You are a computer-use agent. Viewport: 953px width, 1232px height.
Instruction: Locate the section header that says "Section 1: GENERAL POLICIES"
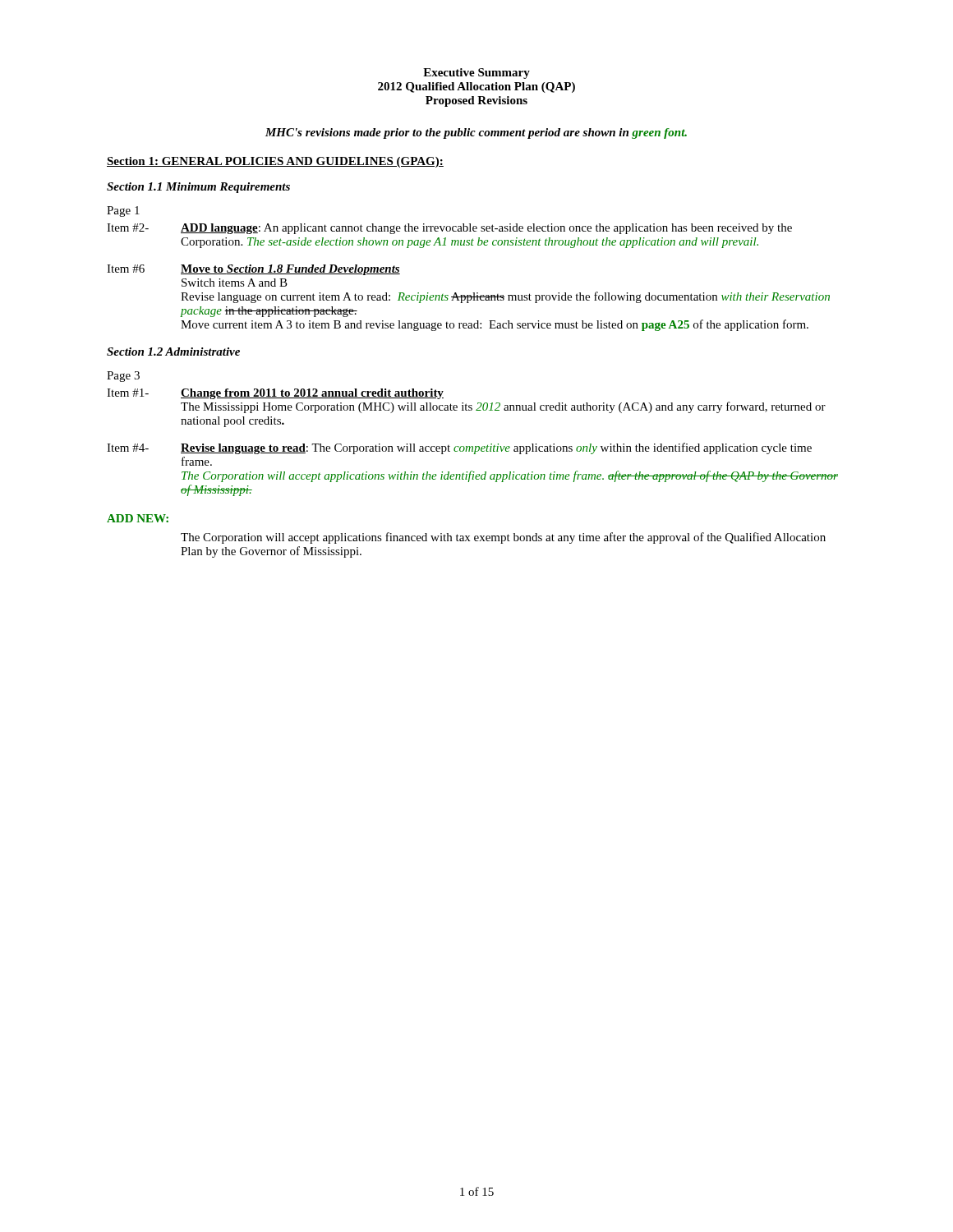(275, 161)
